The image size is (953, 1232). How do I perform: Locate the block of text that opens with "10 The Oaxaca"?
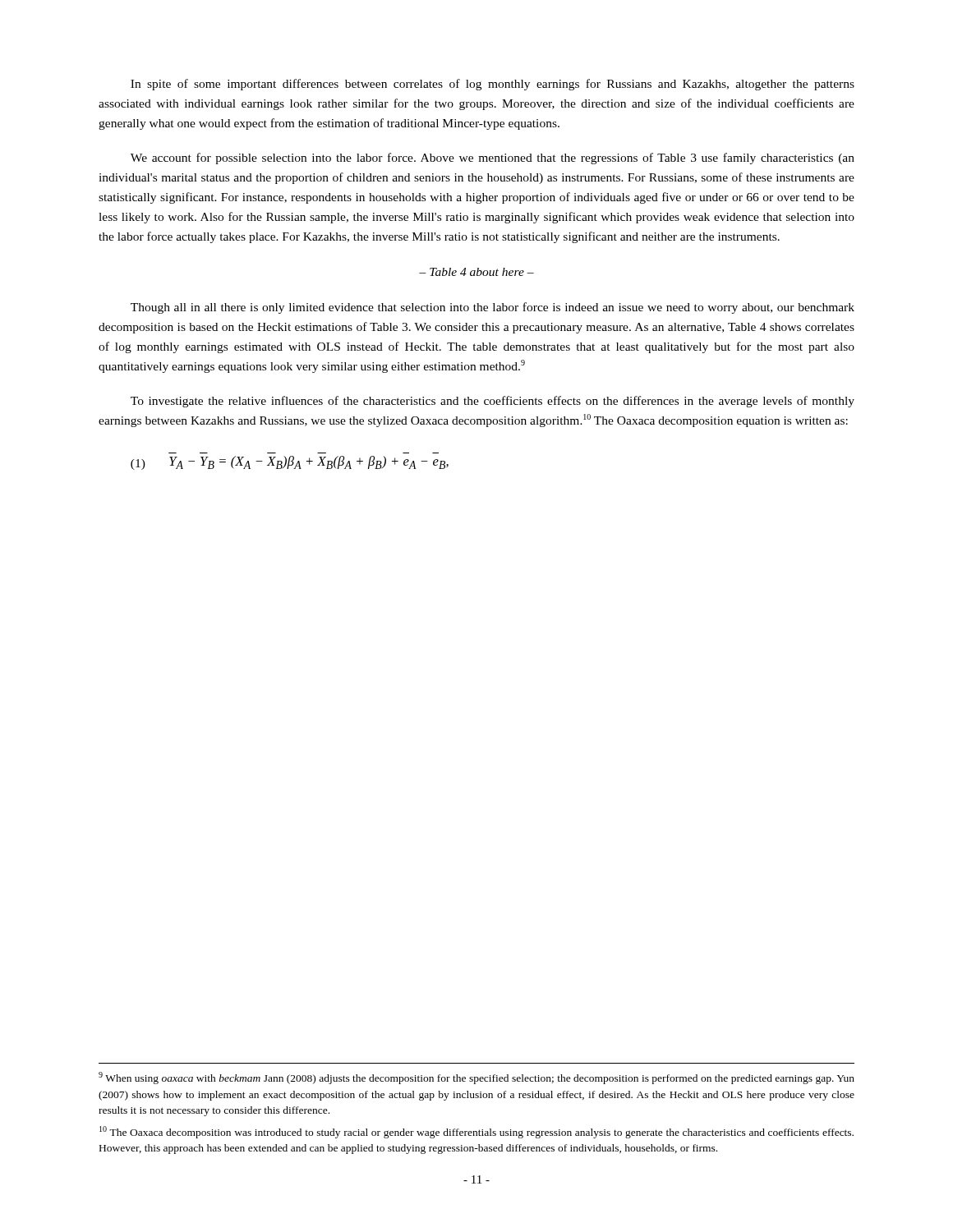click(476, 1139)
